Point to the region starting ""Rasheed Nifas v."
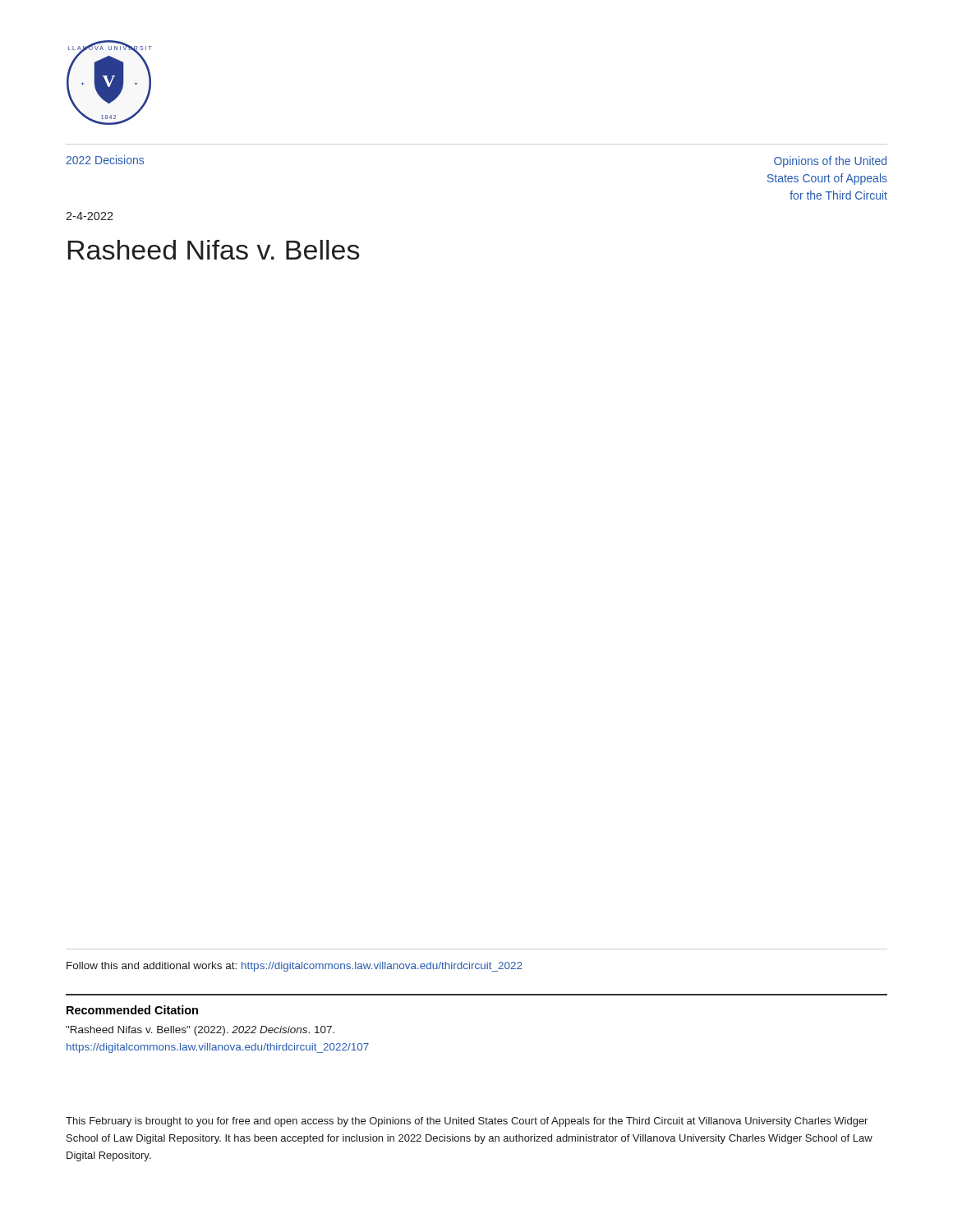The width and height of the screenshot is (953, 1232). [x=217, y=1038]
